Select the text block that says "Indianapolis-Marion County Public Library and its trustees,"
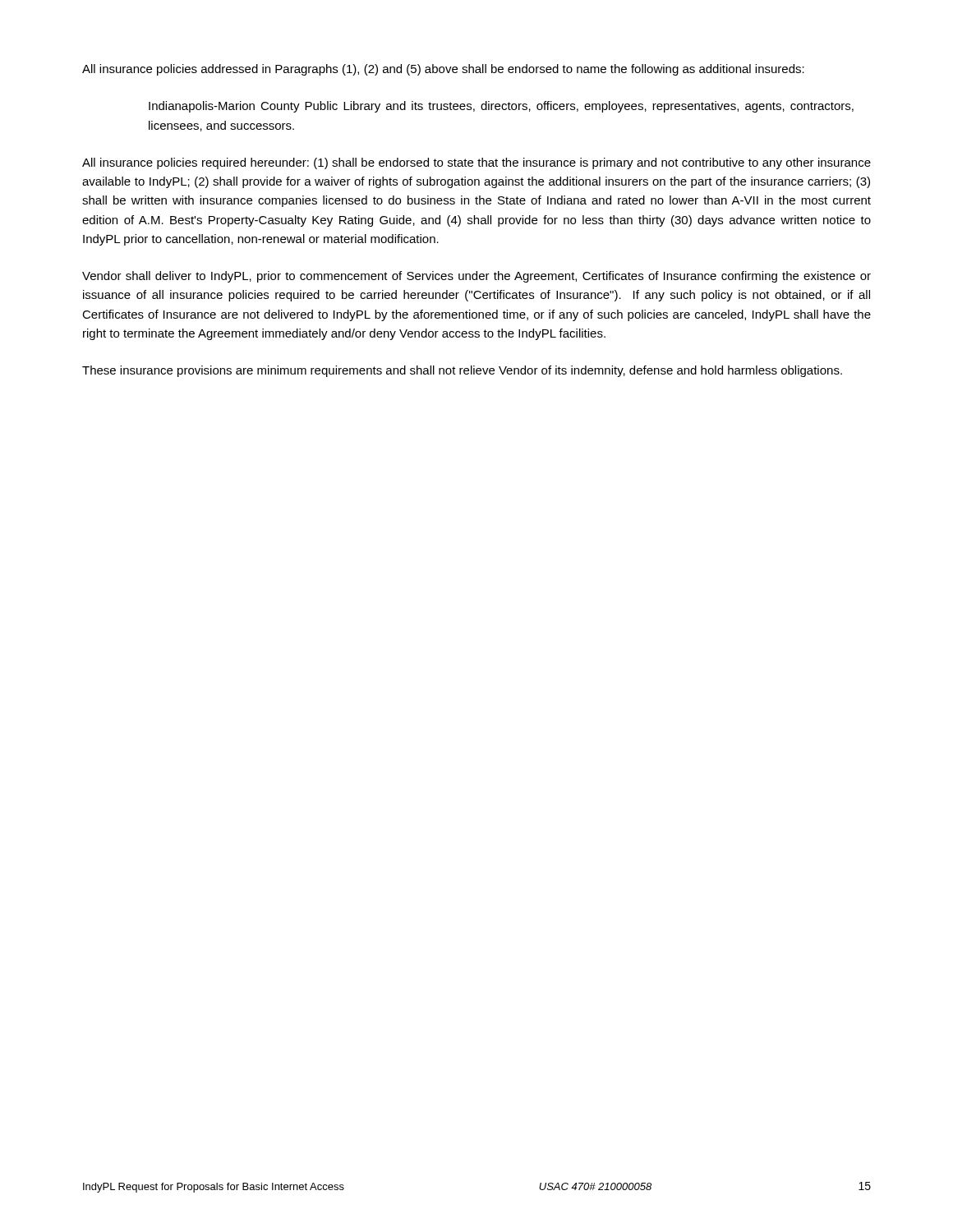The height and width of the screenshot is (1232, 953). point(501,115)
